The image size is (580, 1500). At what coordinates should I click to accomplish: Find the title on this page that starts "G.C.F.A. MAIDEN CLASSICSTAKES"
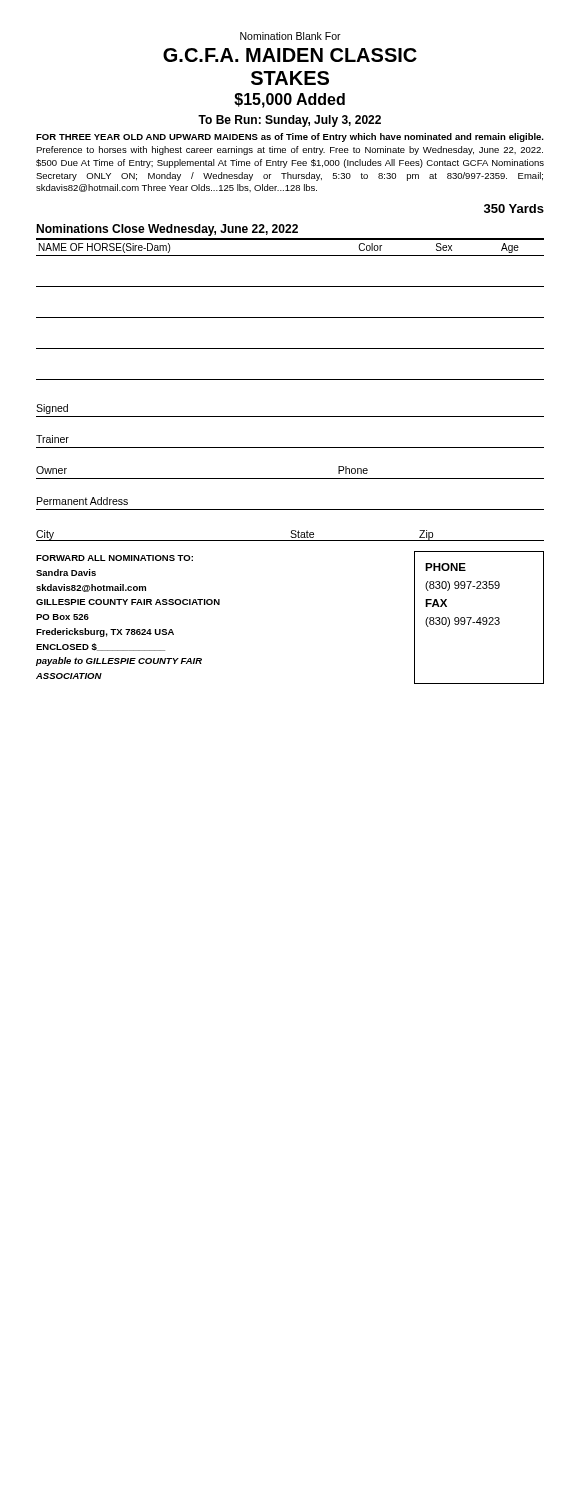coord(290,77)
